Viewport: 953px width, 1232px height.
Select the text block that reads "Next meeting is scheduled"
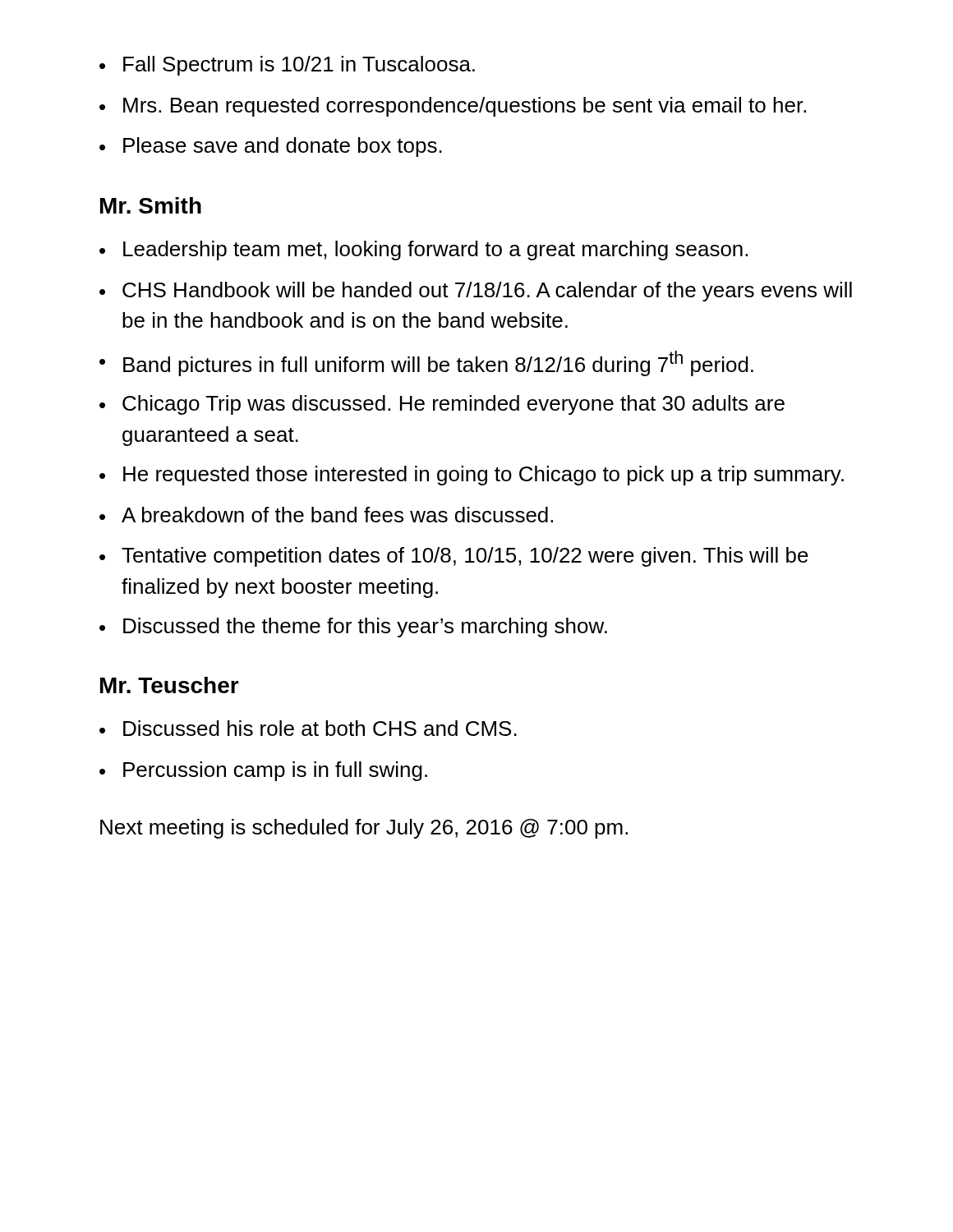pyautogui.click(x=364, y=827)
